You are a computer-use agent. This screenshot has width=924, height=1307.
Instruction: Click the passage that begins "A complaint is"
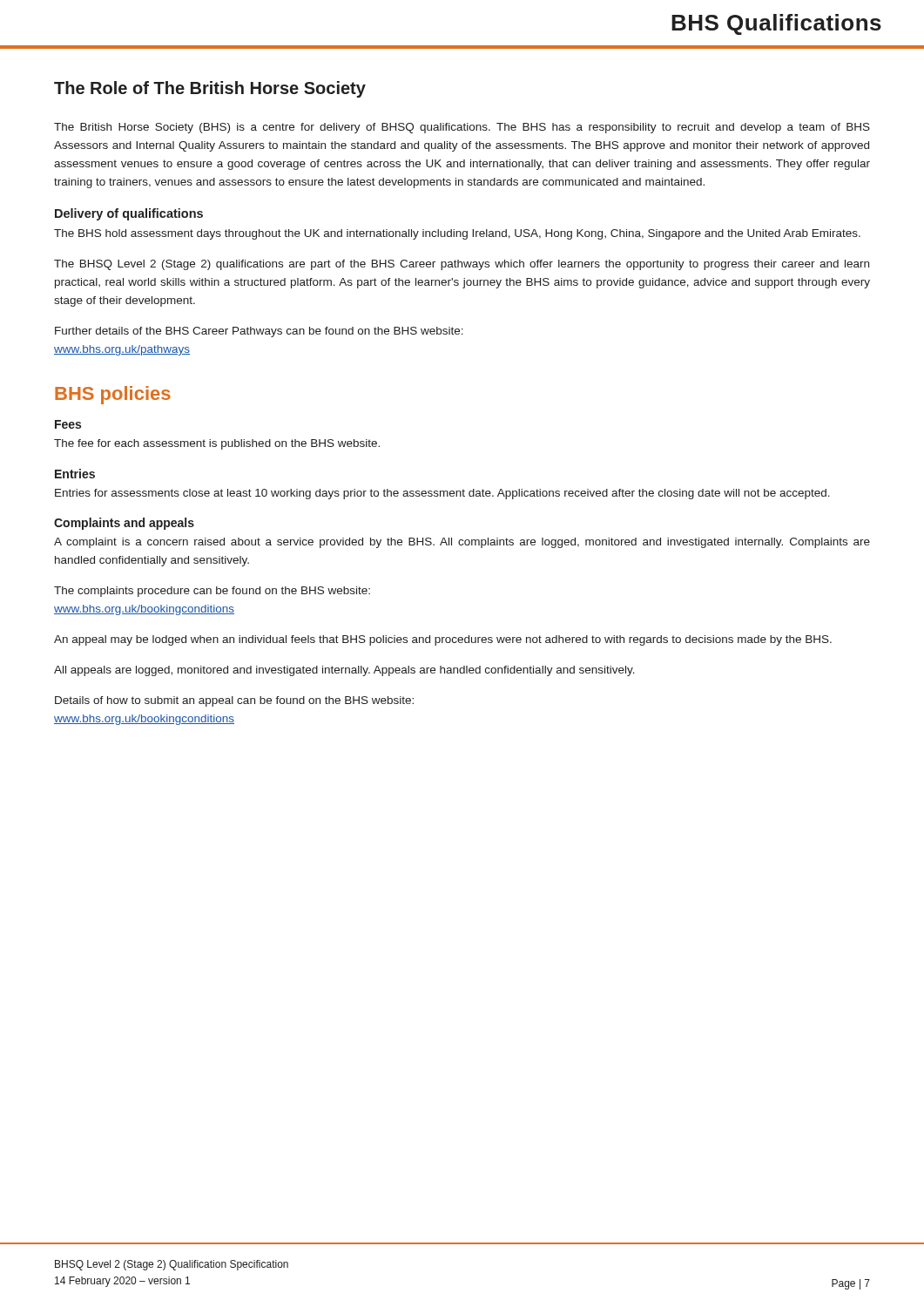(x=462, y=550)
